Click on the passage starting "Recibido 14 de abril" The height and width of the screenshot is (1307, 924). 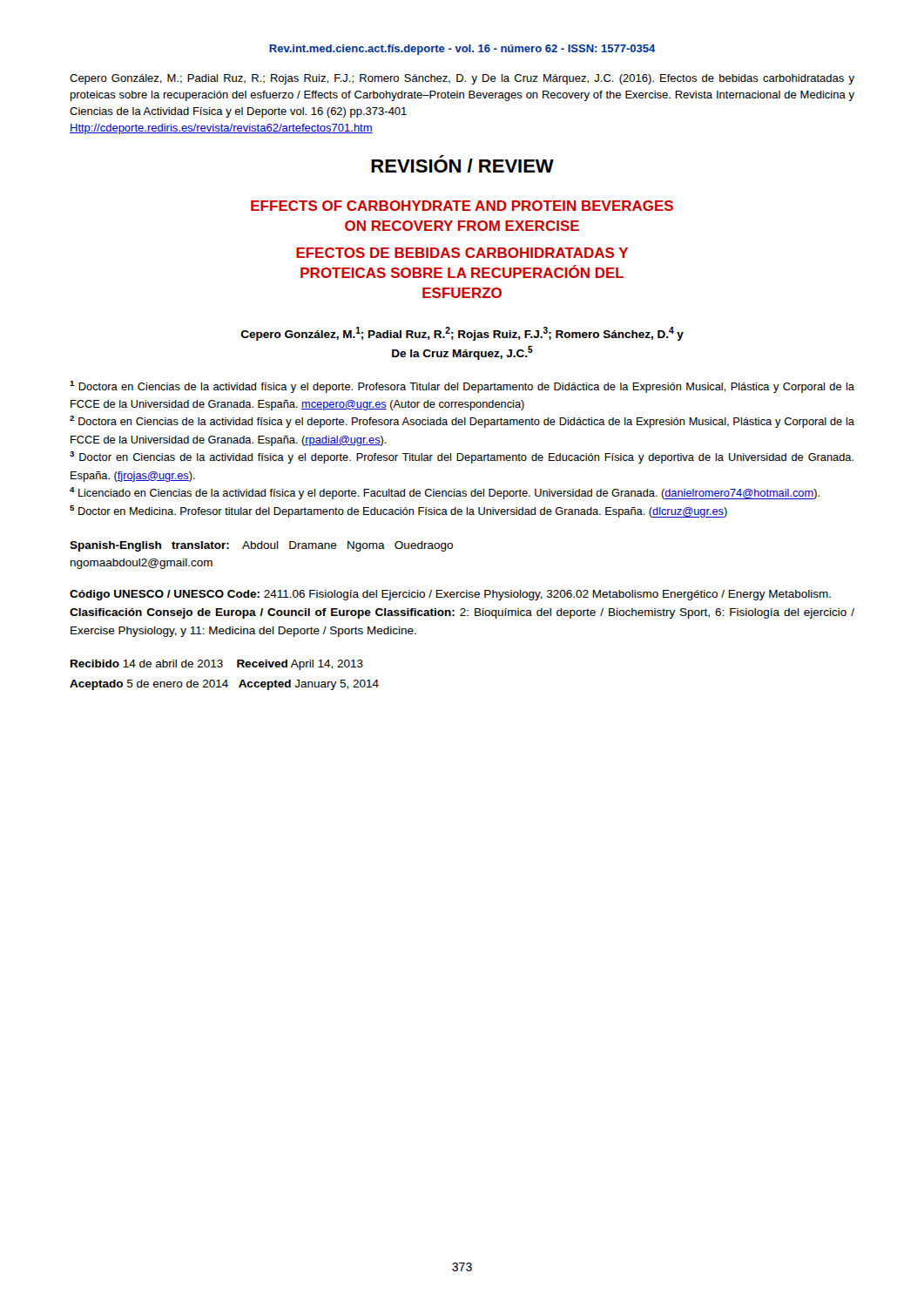[x=224, y=673]
